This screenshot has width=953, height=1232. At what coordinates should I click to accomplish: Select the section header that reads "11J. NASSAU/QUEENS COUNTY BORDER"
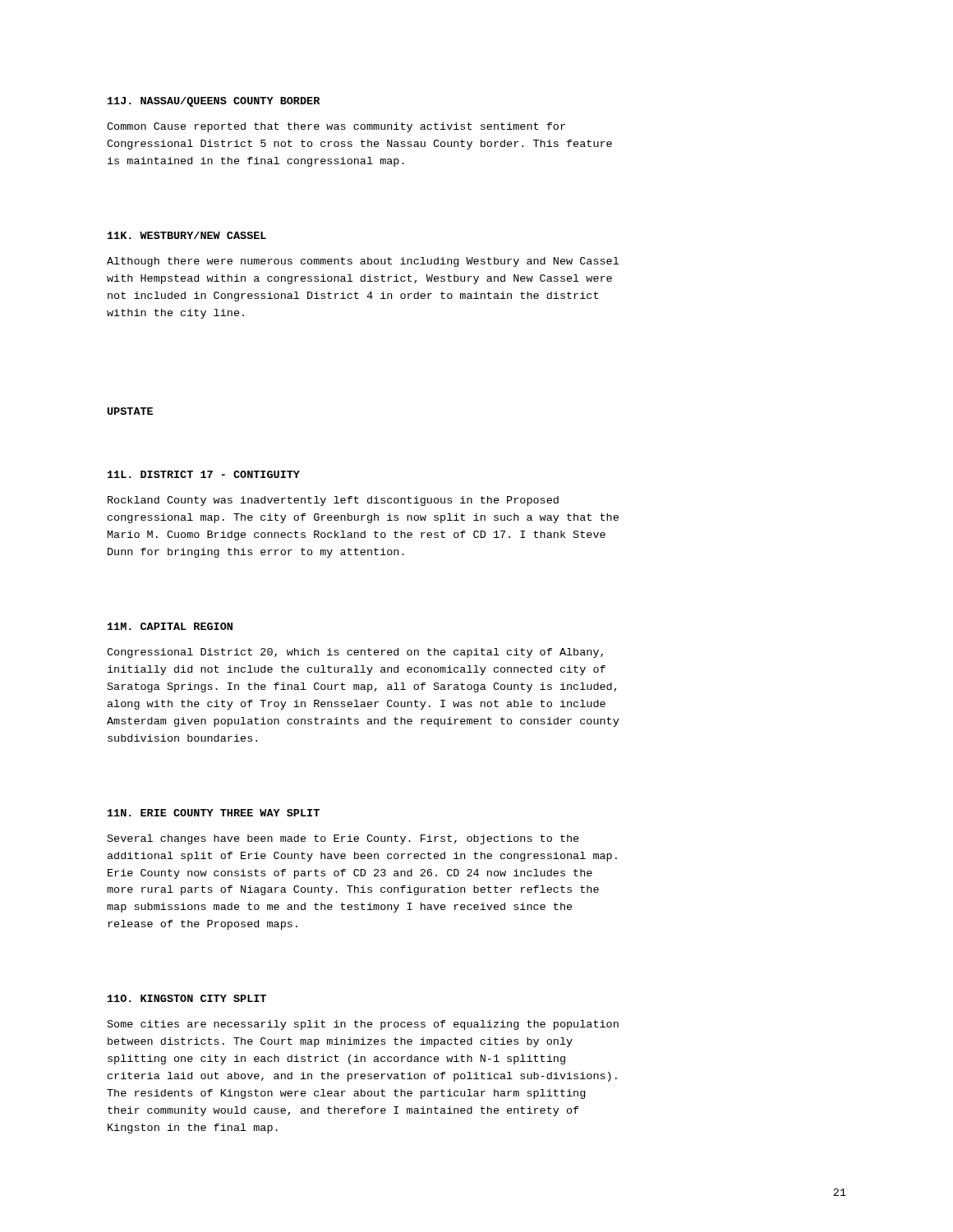(213, 101)
